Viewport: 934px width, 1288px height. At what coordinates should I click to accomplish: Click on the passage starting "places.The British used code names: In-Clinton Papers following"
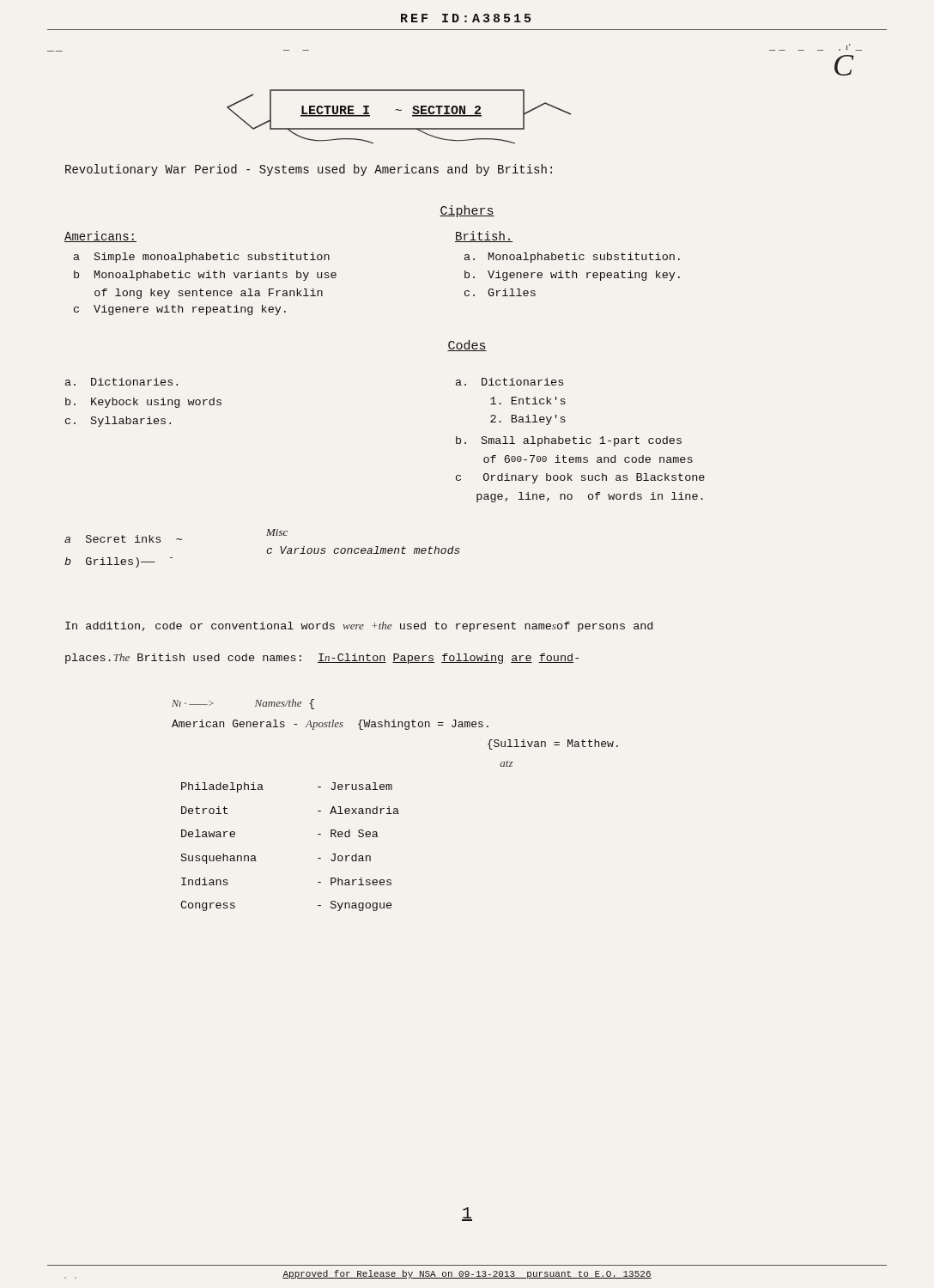pos(322,658)
